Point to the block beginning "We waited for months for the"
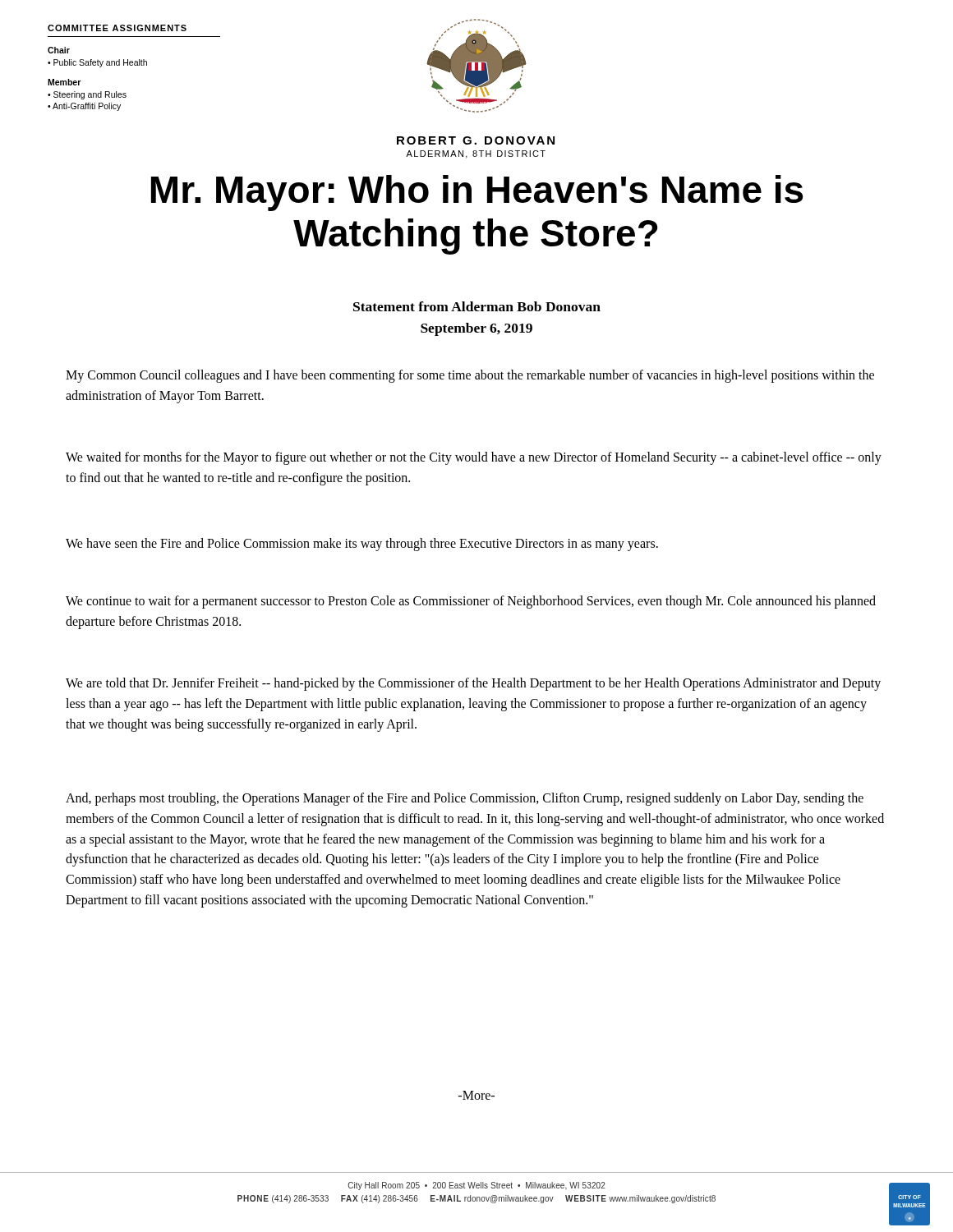The image size is (953, 1232). (474, 467)
